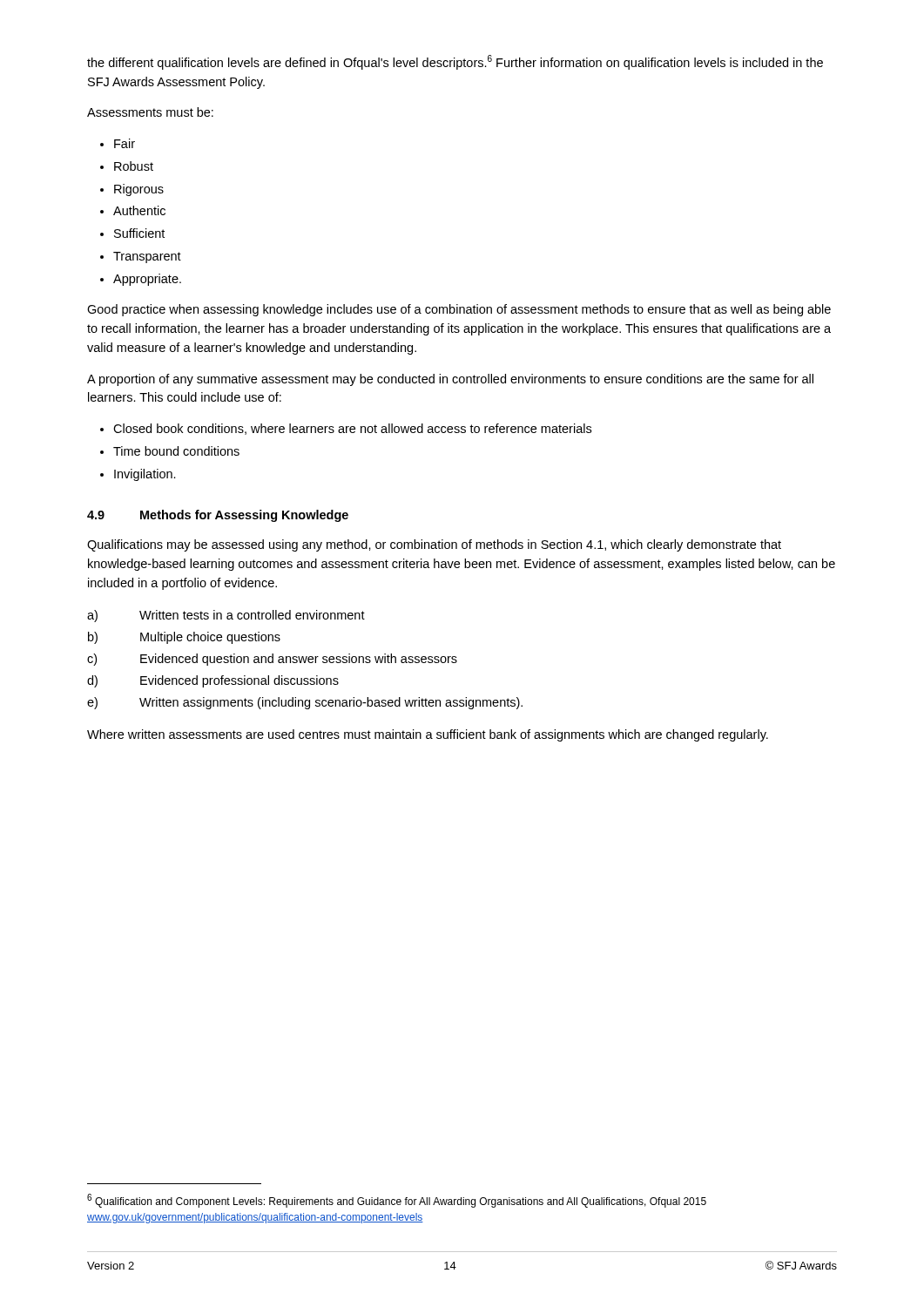Point to the block starting "Good practice when assessing"
Image resolution: width=924 pixels, height=1307 pixels.
462,329
